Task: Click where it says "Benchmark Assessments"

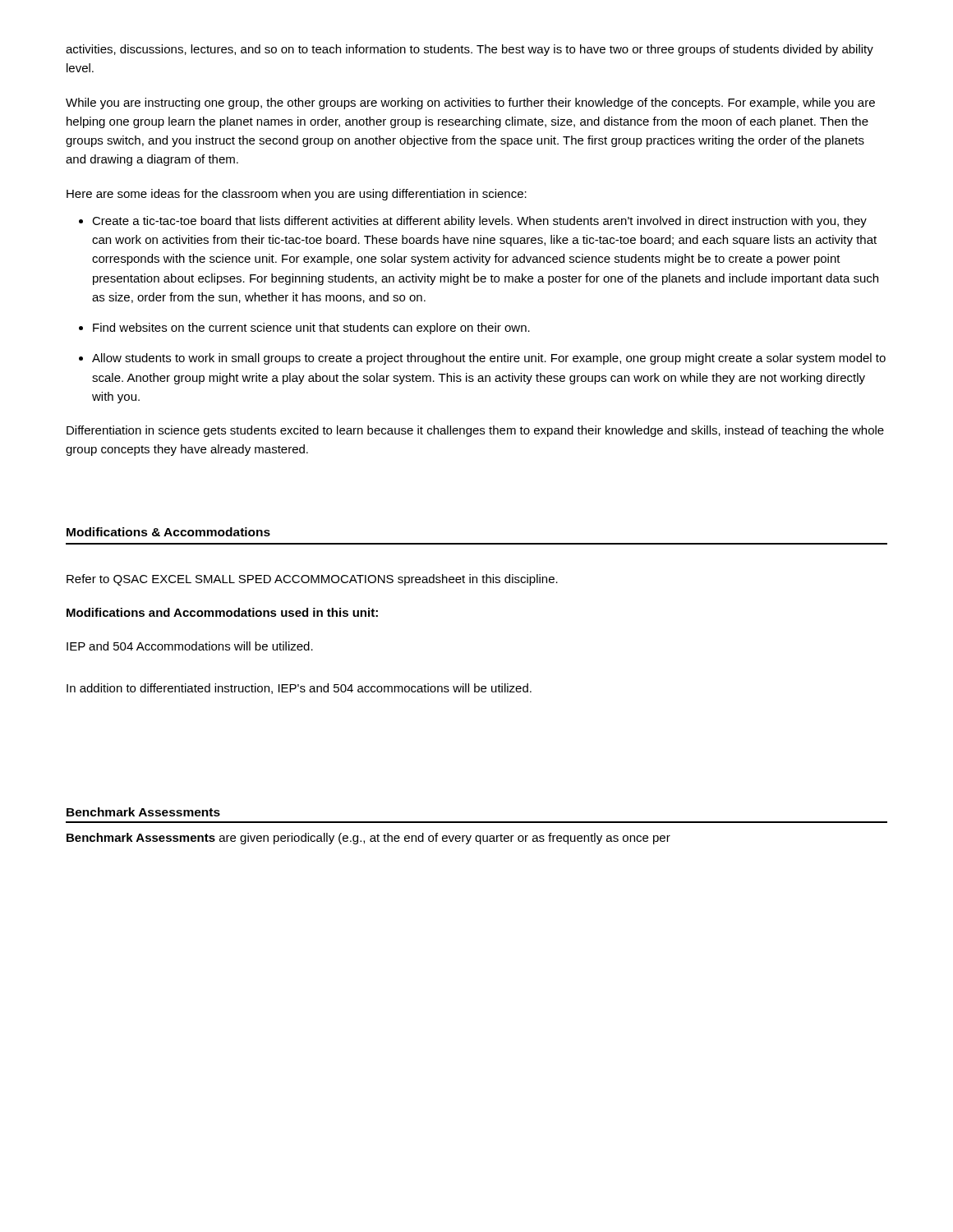Action: pos(143,811)
